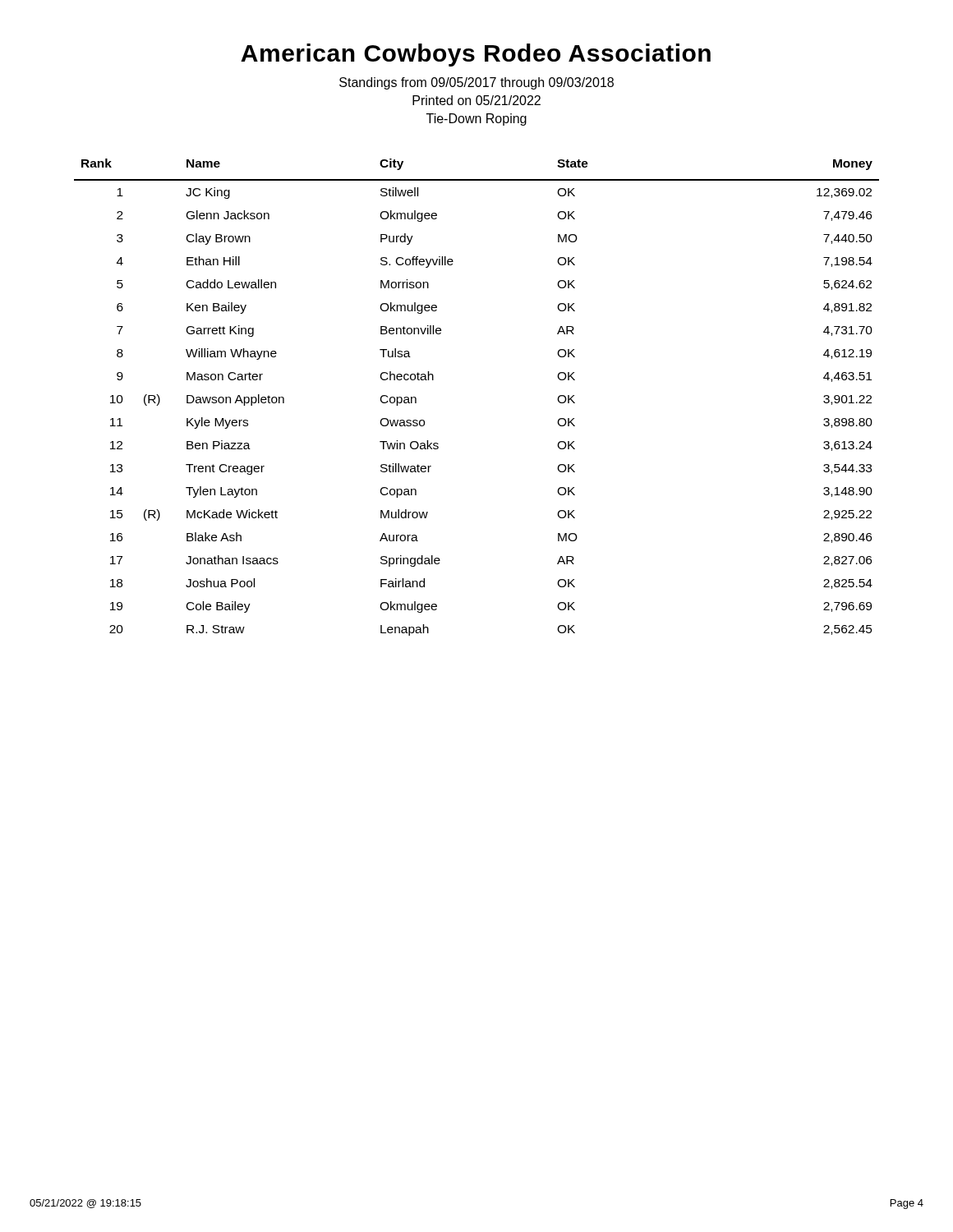Image resolution: width=953 pixels, height=1232 pixels.
Task: Find the element starting "Standings from 09/05/2017 through 09/03/2018"
Action: point(476,83)
